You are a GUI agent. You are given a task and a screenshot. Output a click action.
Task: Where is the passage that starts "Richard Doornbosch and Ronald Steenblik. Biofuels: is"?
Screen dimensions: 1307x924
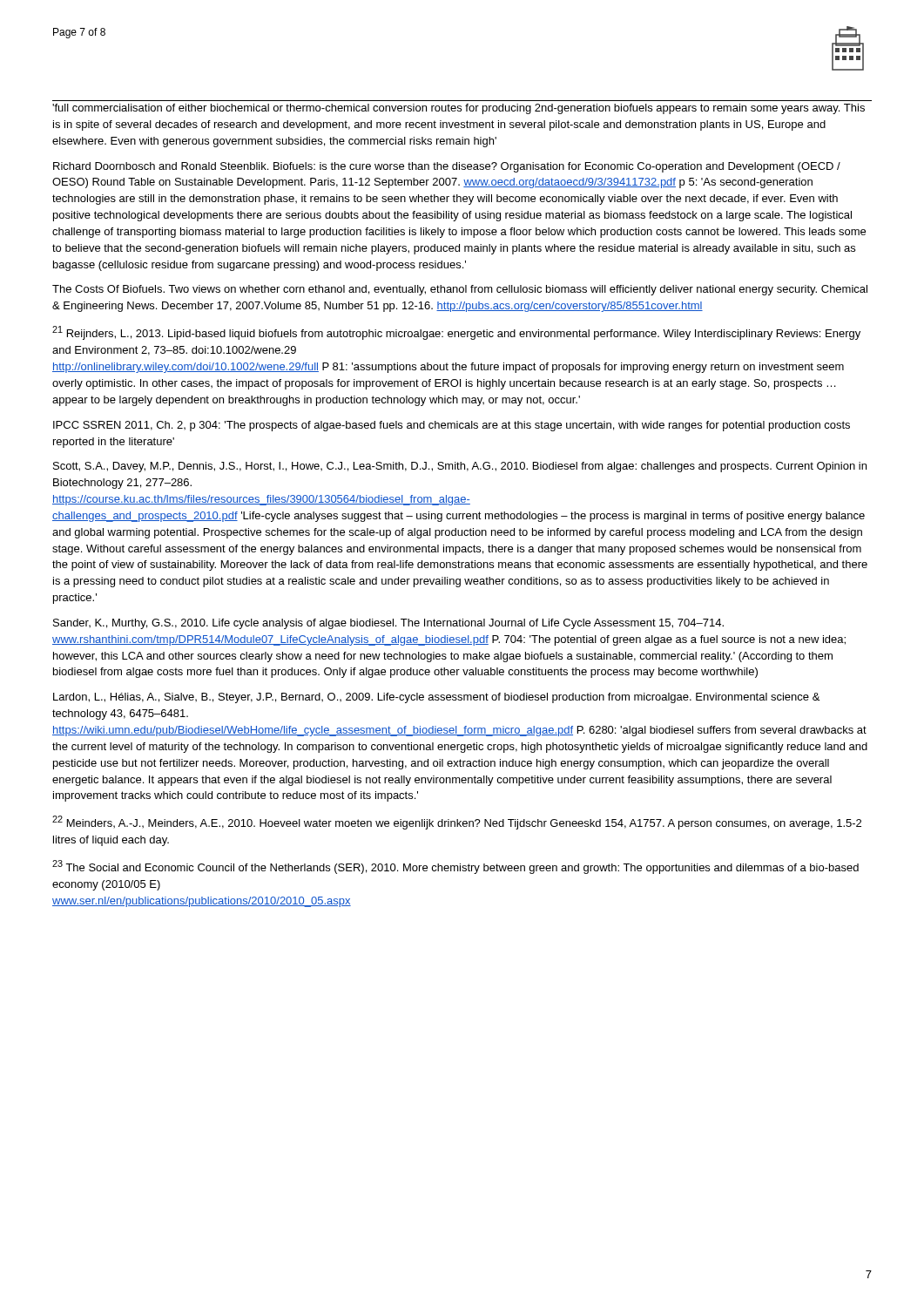click(x=459, y=215)
